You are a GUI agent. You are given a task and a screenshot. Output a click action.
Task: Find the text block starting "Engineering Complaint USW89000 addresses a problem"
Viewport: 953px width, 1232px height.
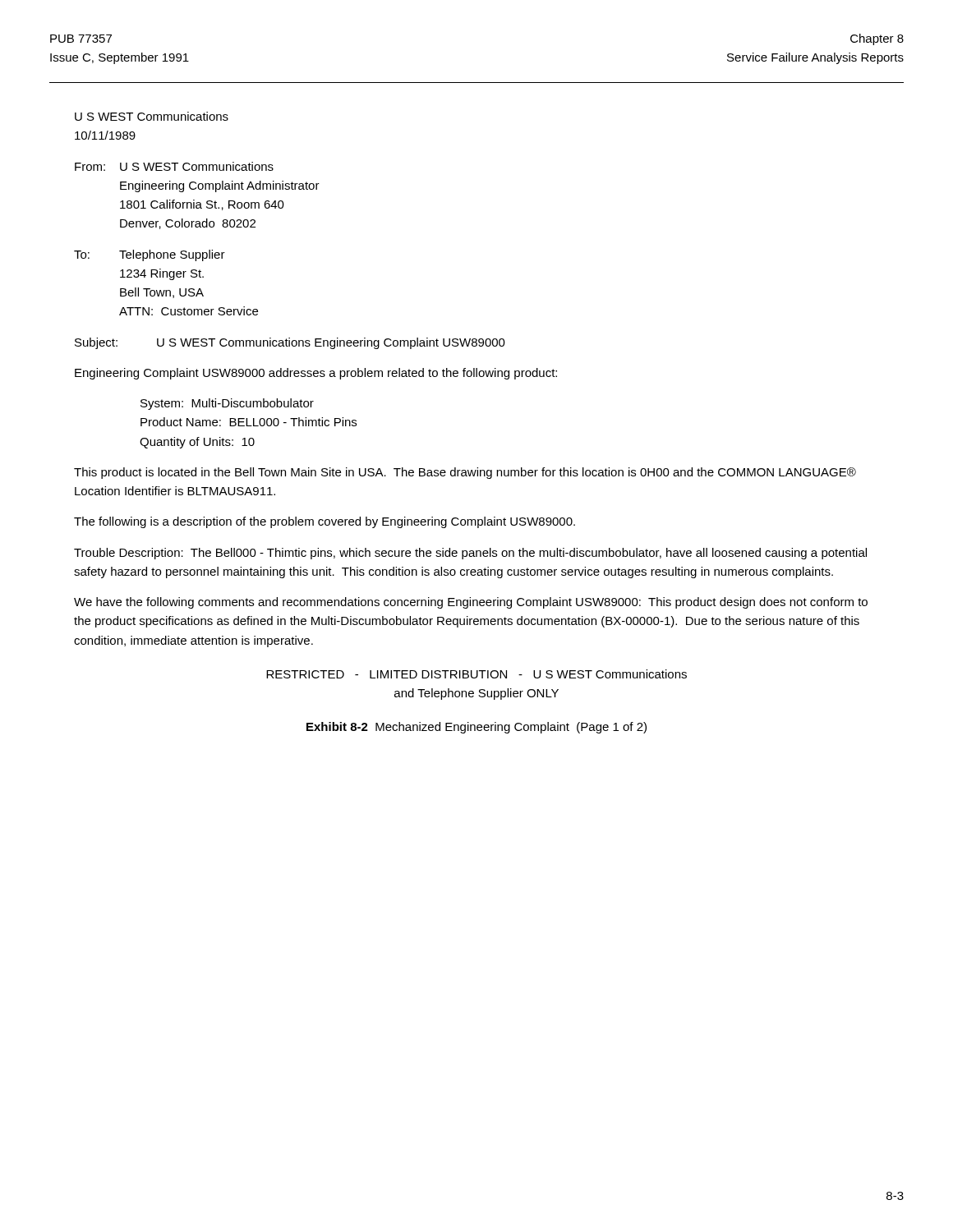316,372
